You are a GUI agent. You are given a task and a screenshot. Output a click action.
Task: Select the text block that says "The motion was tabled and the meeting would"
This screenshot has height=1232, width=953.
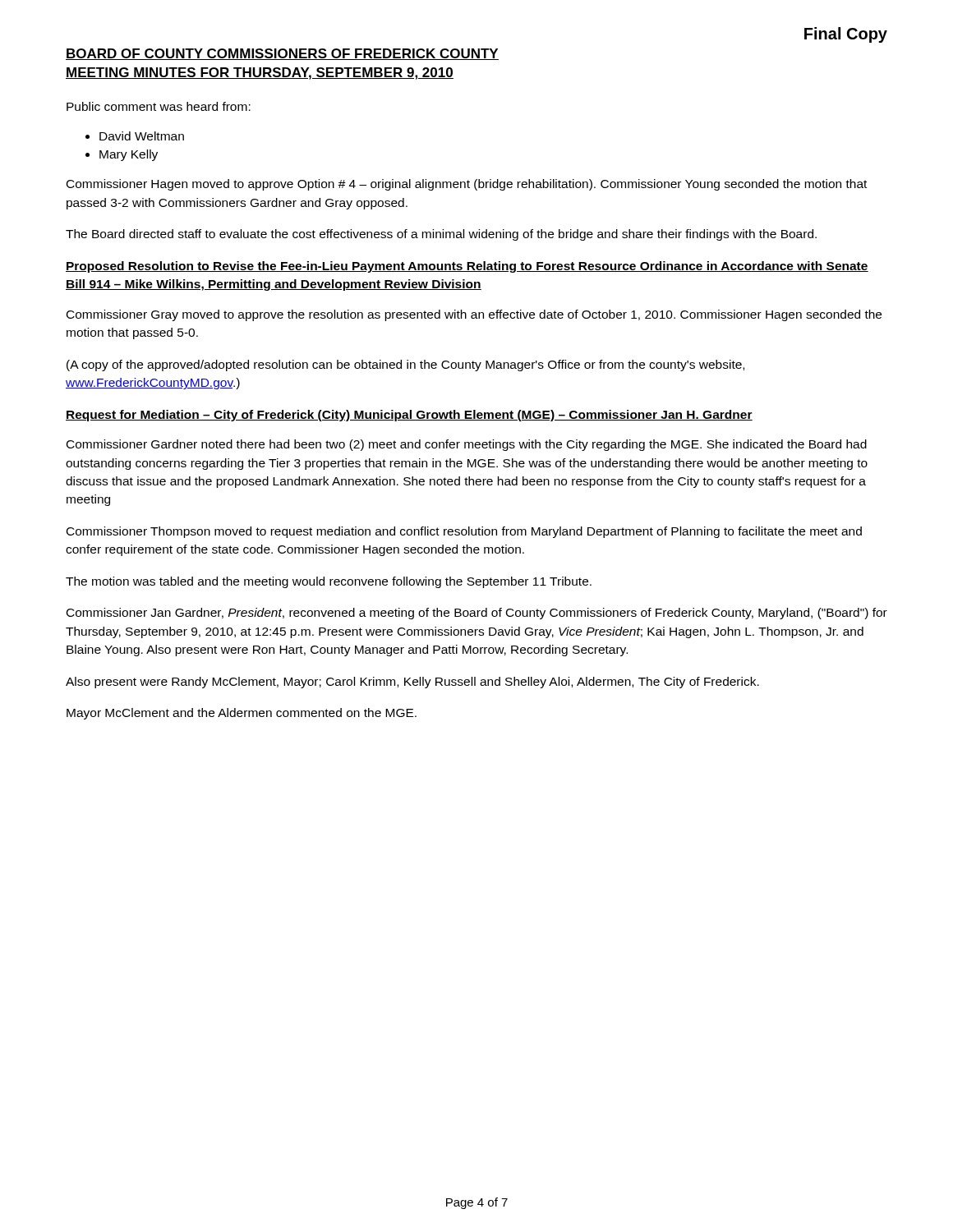[x=329, y=581]
